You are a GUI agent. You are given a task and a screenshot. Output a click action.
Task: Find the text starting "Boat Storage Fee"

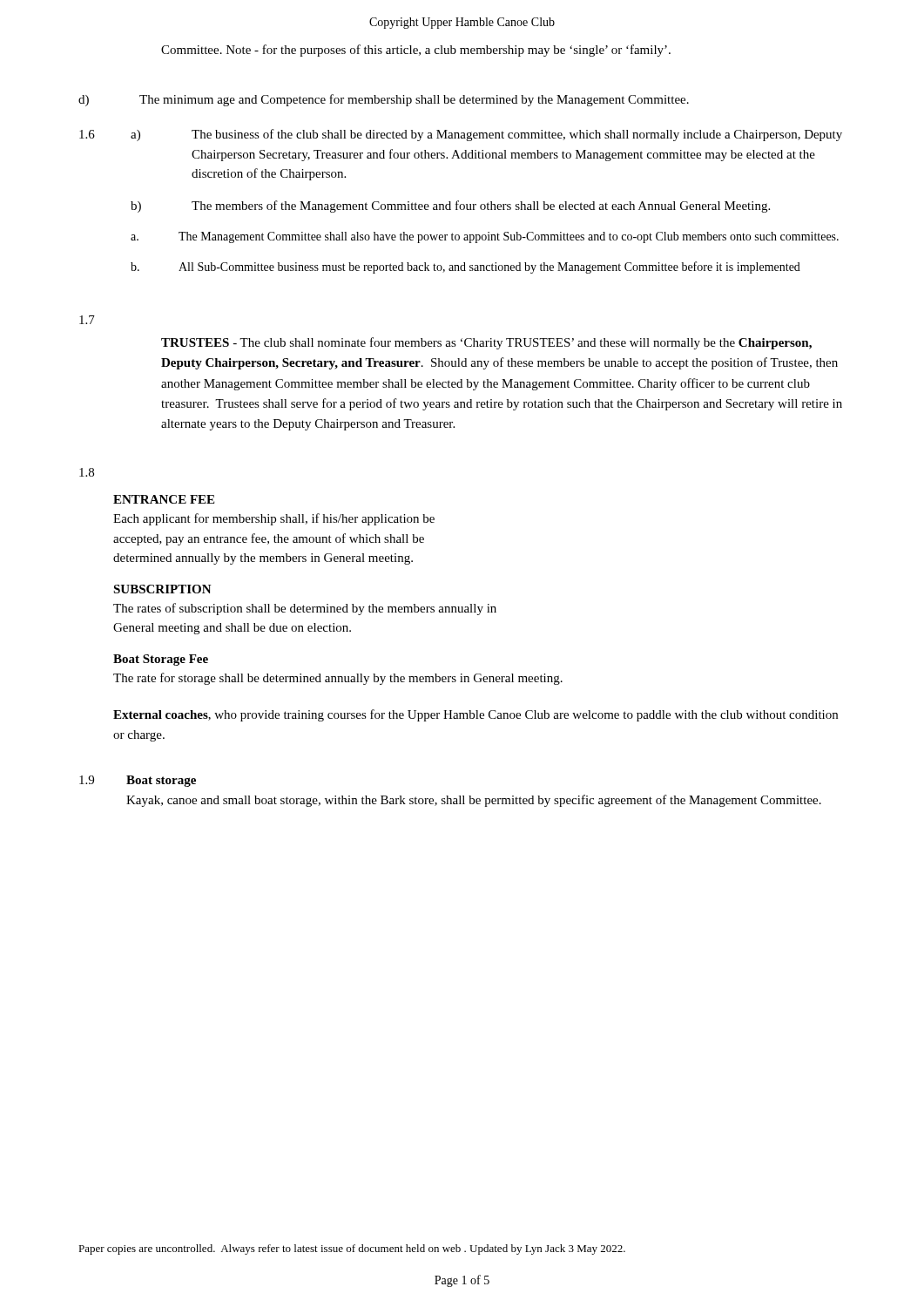161,659
